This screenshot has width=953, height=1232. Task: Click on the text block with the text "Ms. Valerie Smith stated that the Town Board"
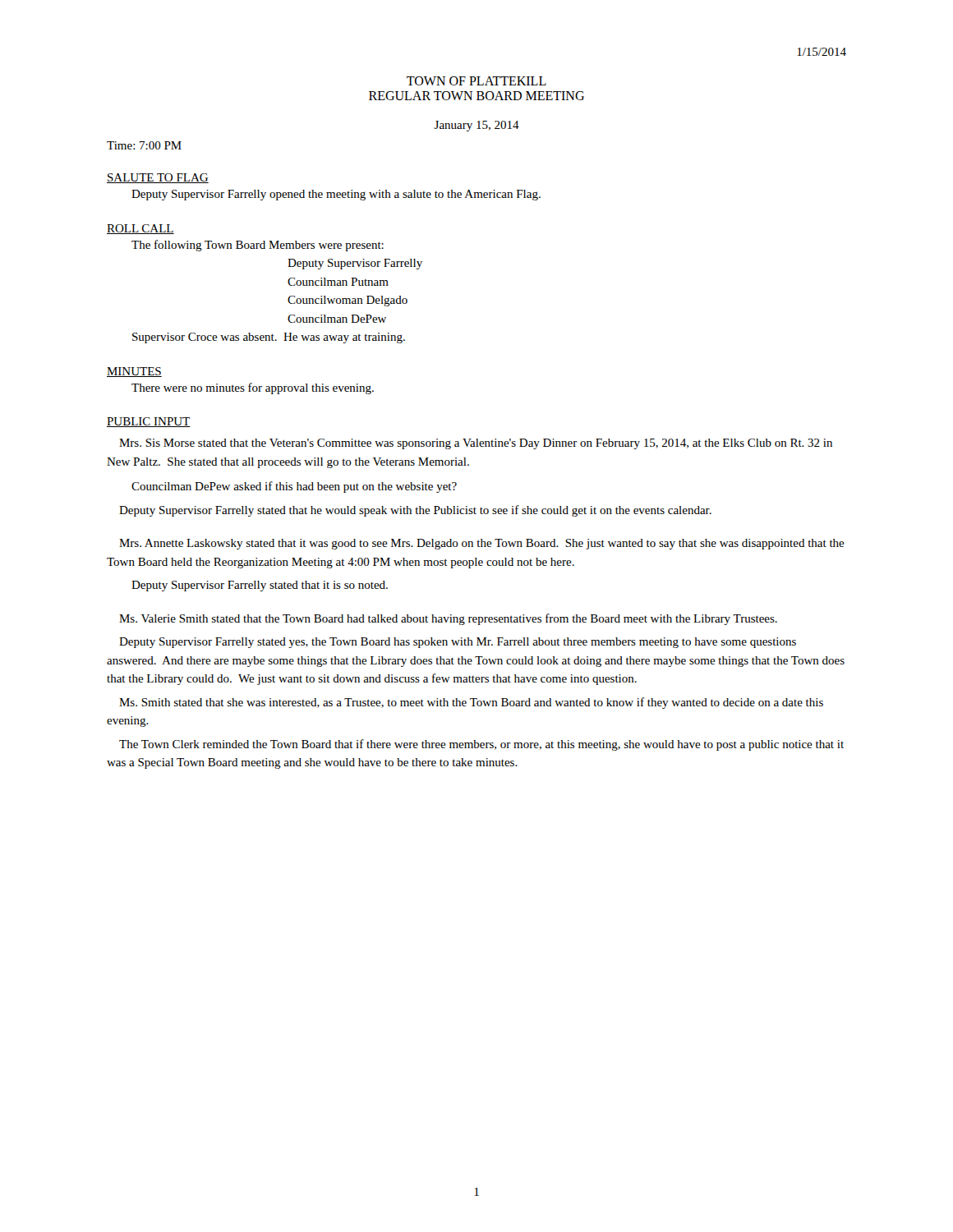(442, 618)
